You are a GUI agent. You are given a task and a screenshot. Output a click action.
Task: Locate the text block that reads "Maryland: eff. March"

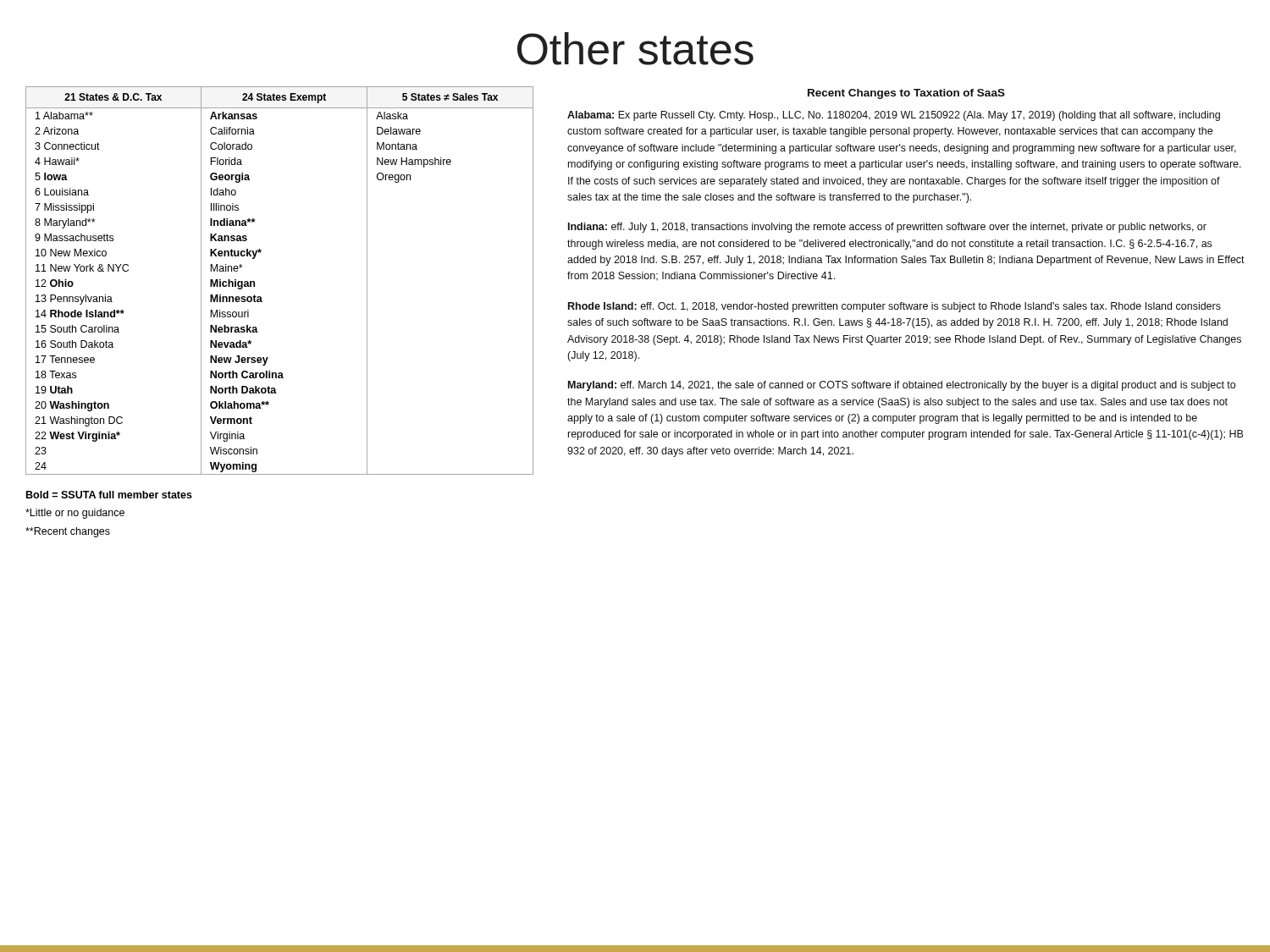905,418
